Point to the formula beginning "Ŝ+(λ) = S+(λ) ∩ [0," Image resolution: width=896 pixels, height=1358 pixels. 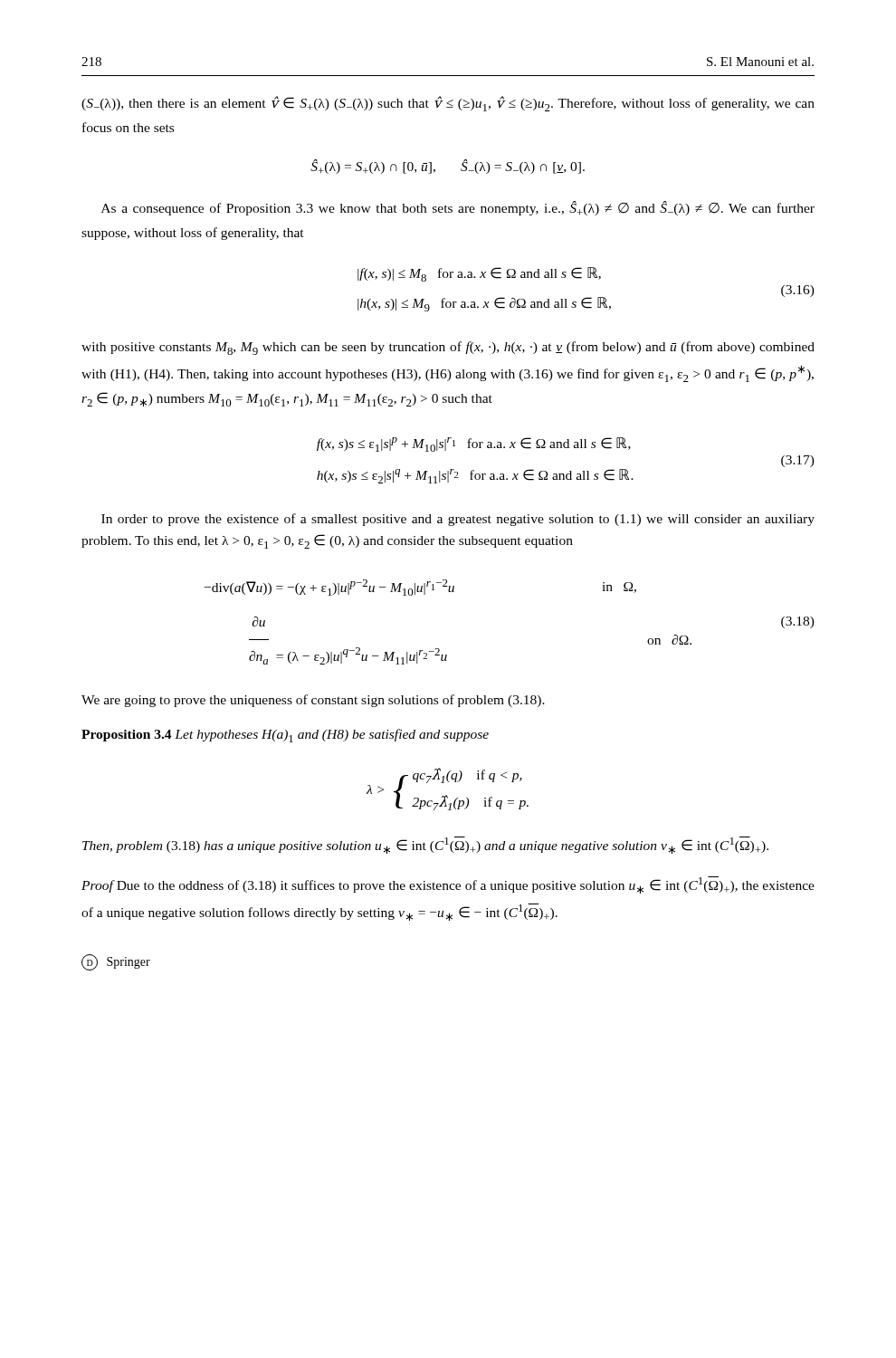coord(371,166)
